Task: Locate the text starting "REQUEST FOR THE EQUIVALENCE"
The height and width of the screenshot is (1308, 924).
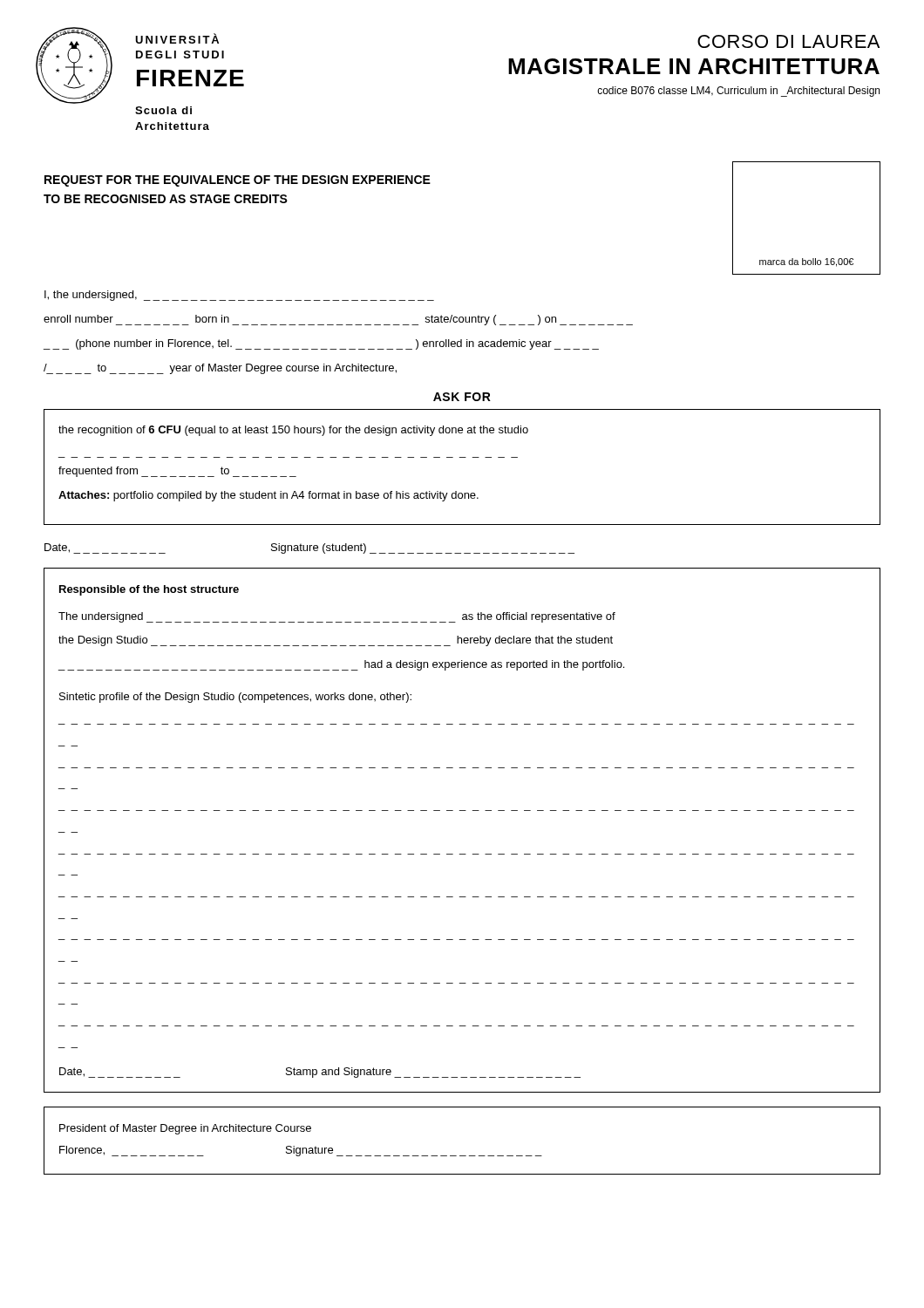Action: point(379,189)
